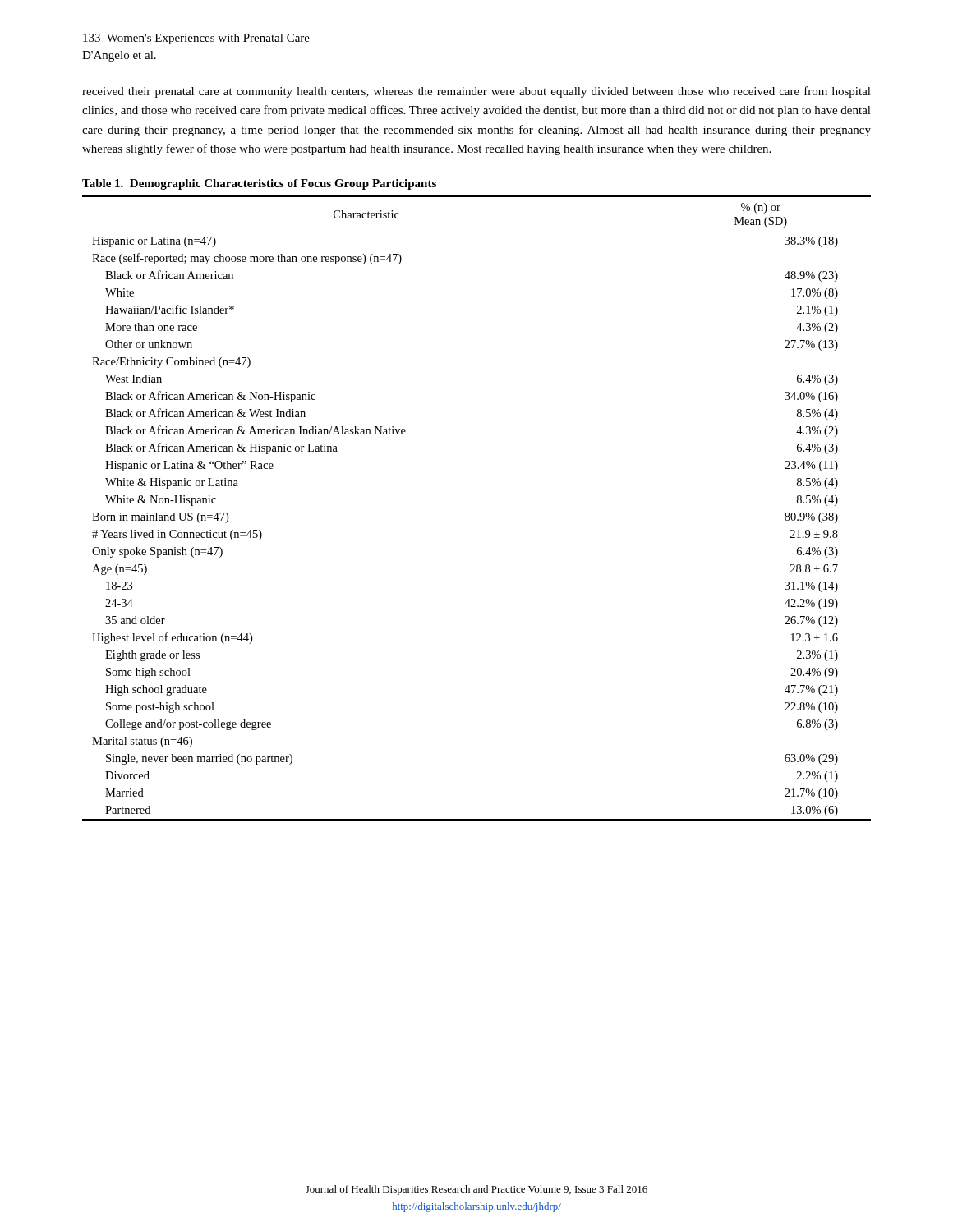Find the caption on this page that starts "Table 1. Demographic Characteristics of"
Viewport: 953px width, 1232px height.
[259, 183]
